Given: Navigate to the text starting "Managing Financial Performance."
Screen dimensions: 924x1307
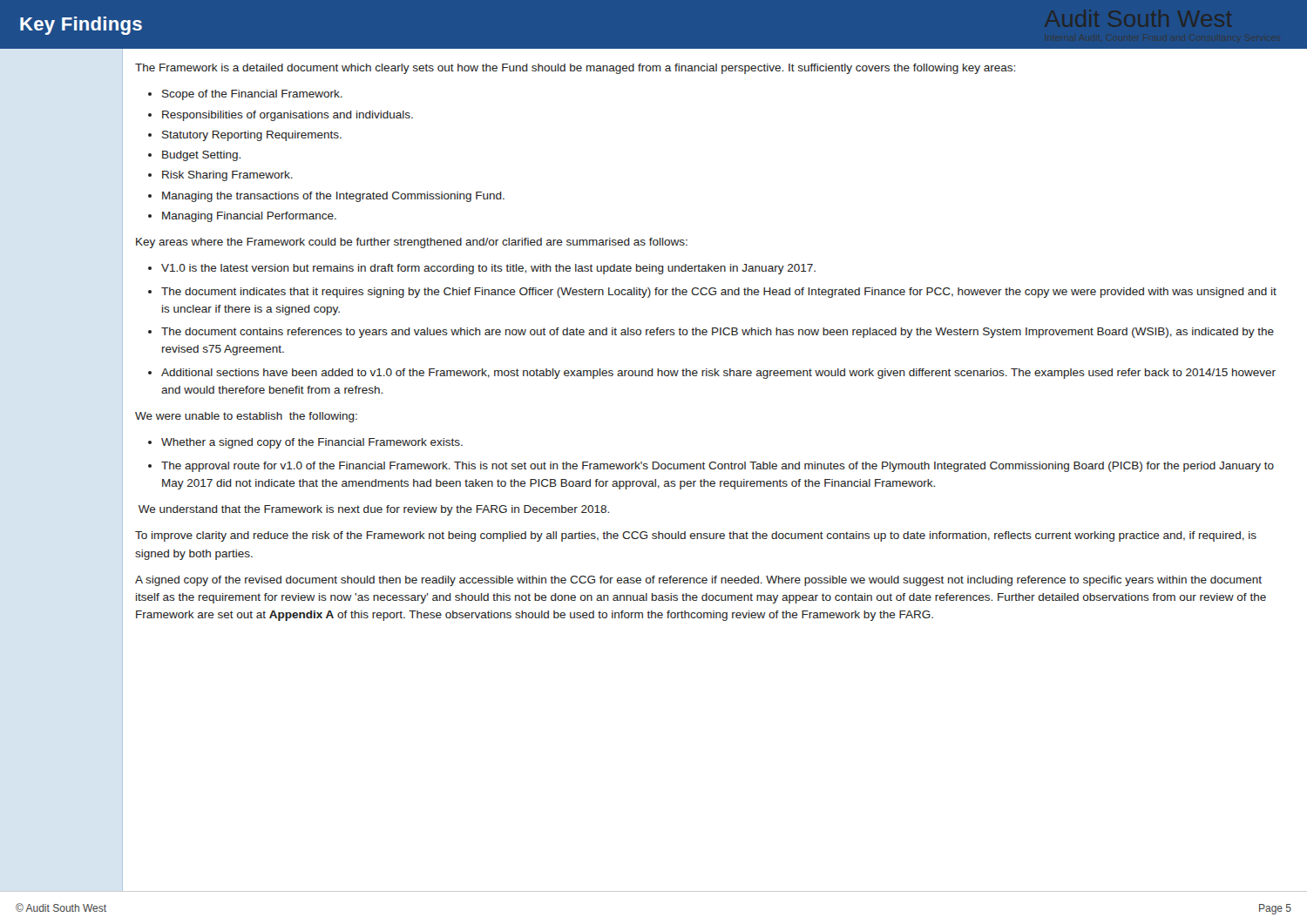Looking at the screenshot, I should point(249,215).
